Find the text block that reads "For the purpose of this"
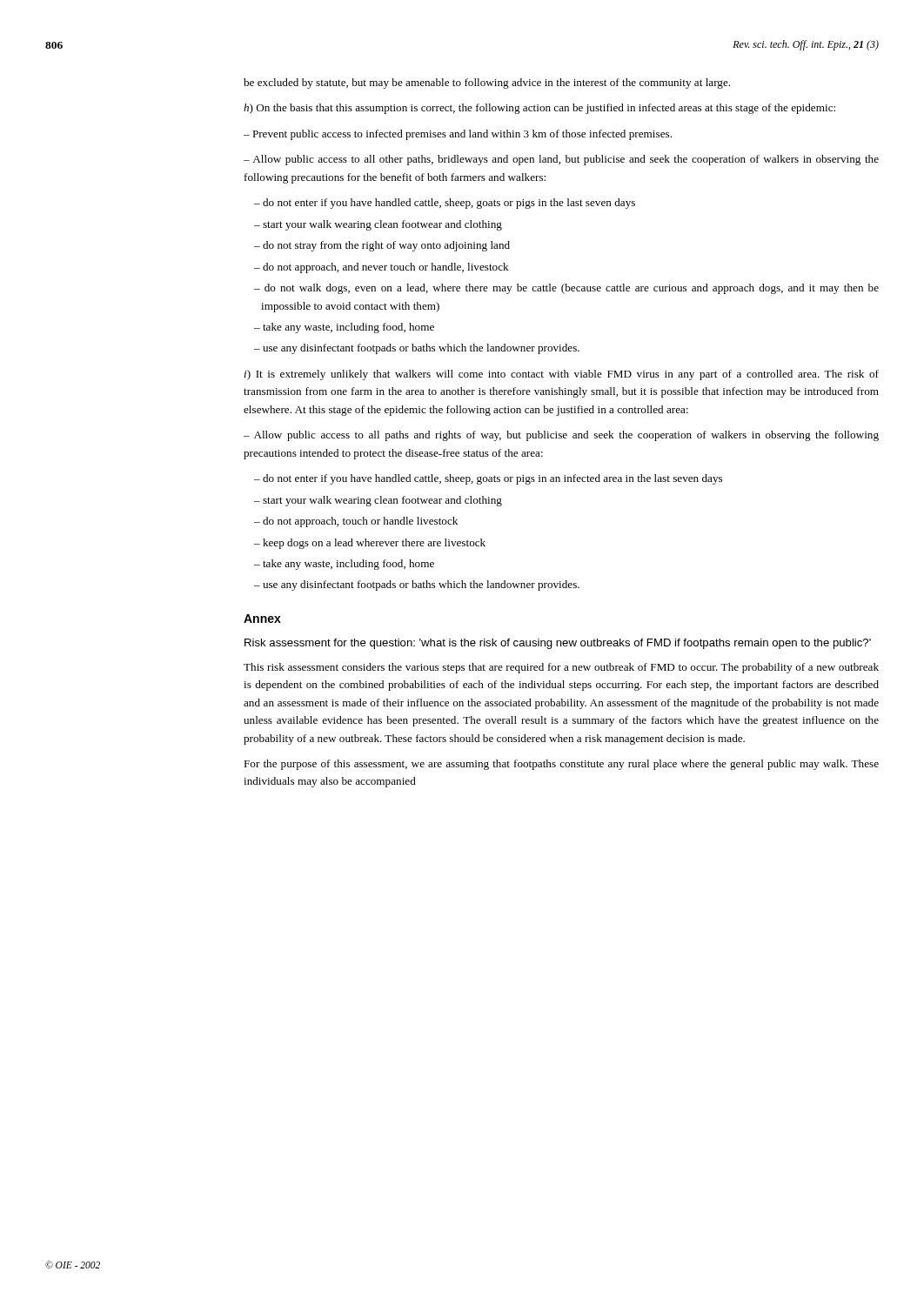This screenshot has width=924, height=1305. (561, 772)
